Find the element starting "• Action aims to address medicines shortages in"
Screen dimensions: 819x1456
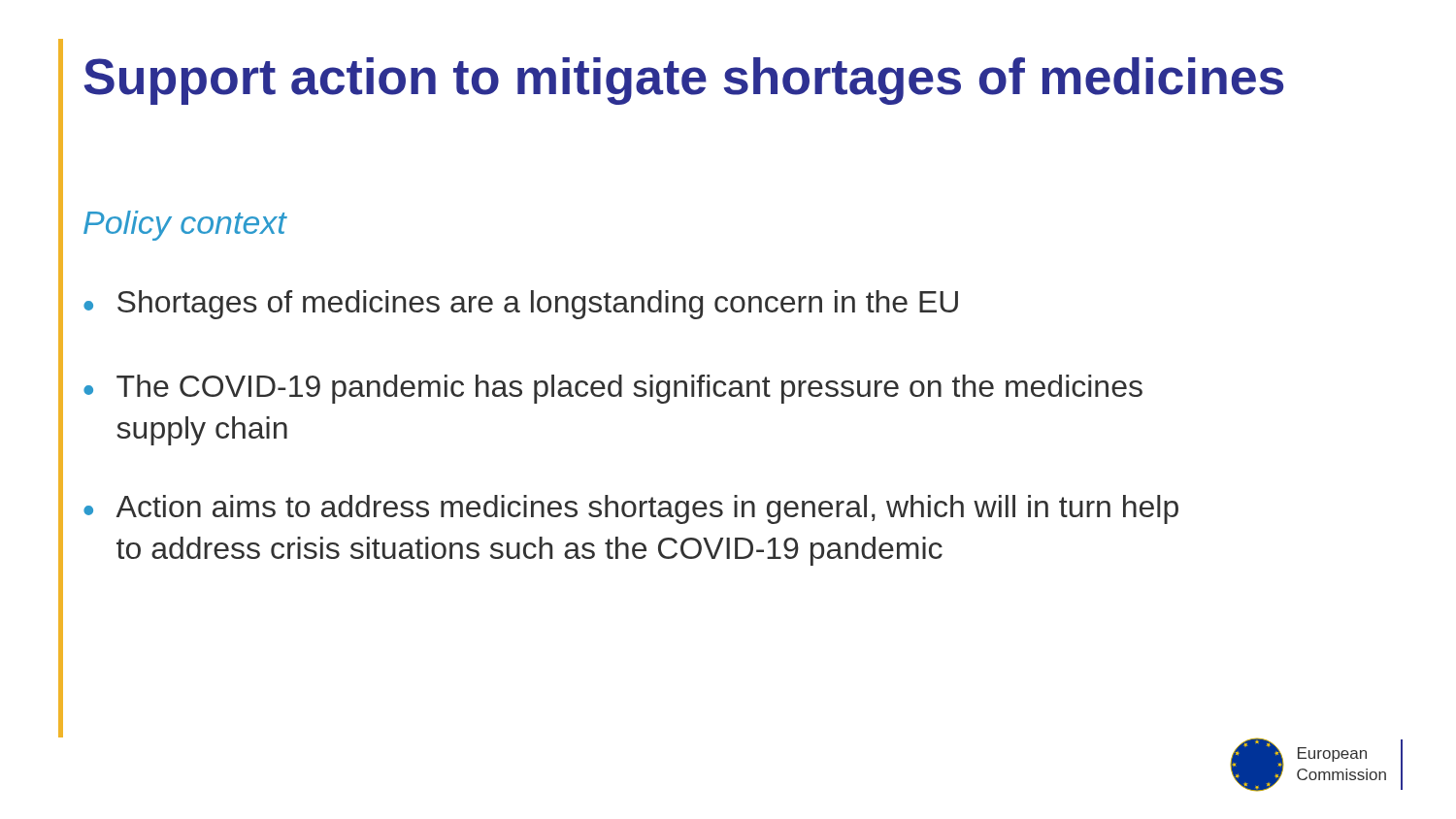click(x=631, y=528)
